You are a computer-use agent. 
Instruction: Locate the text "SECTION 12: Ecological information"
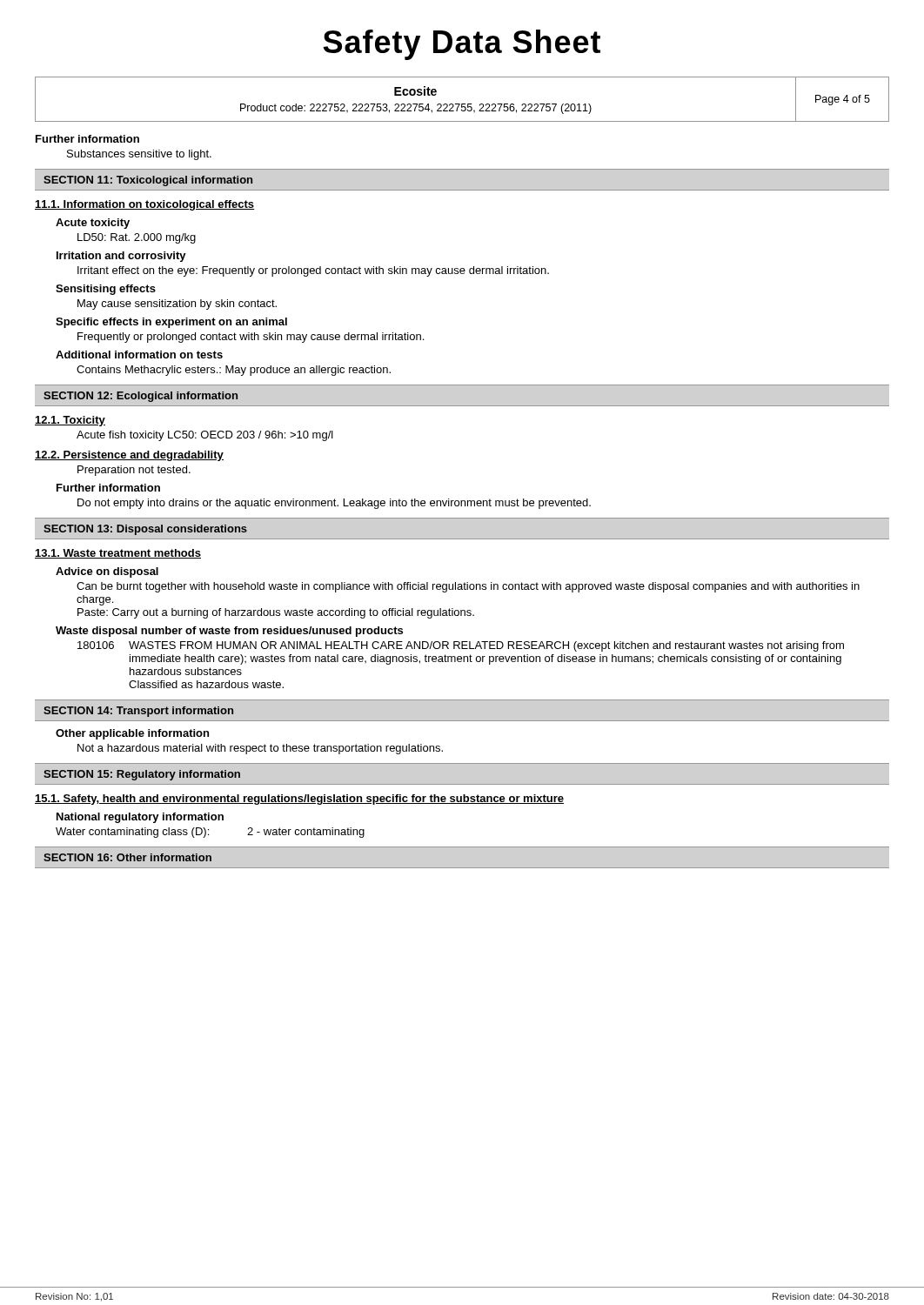[x=141, y=395]
